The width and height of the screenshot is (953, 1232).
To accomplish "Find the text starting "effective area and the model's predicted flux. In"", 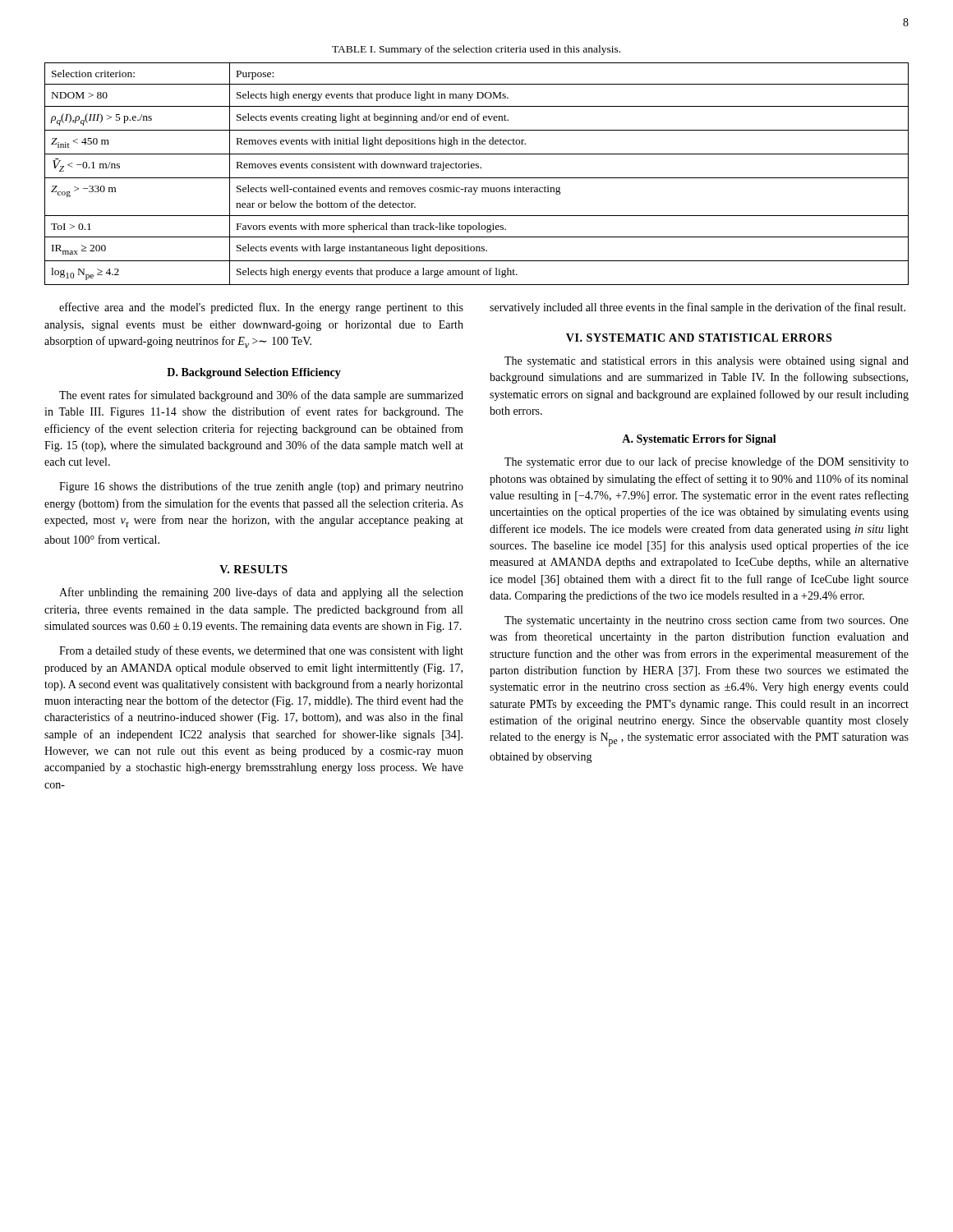I will coord(254,326).
